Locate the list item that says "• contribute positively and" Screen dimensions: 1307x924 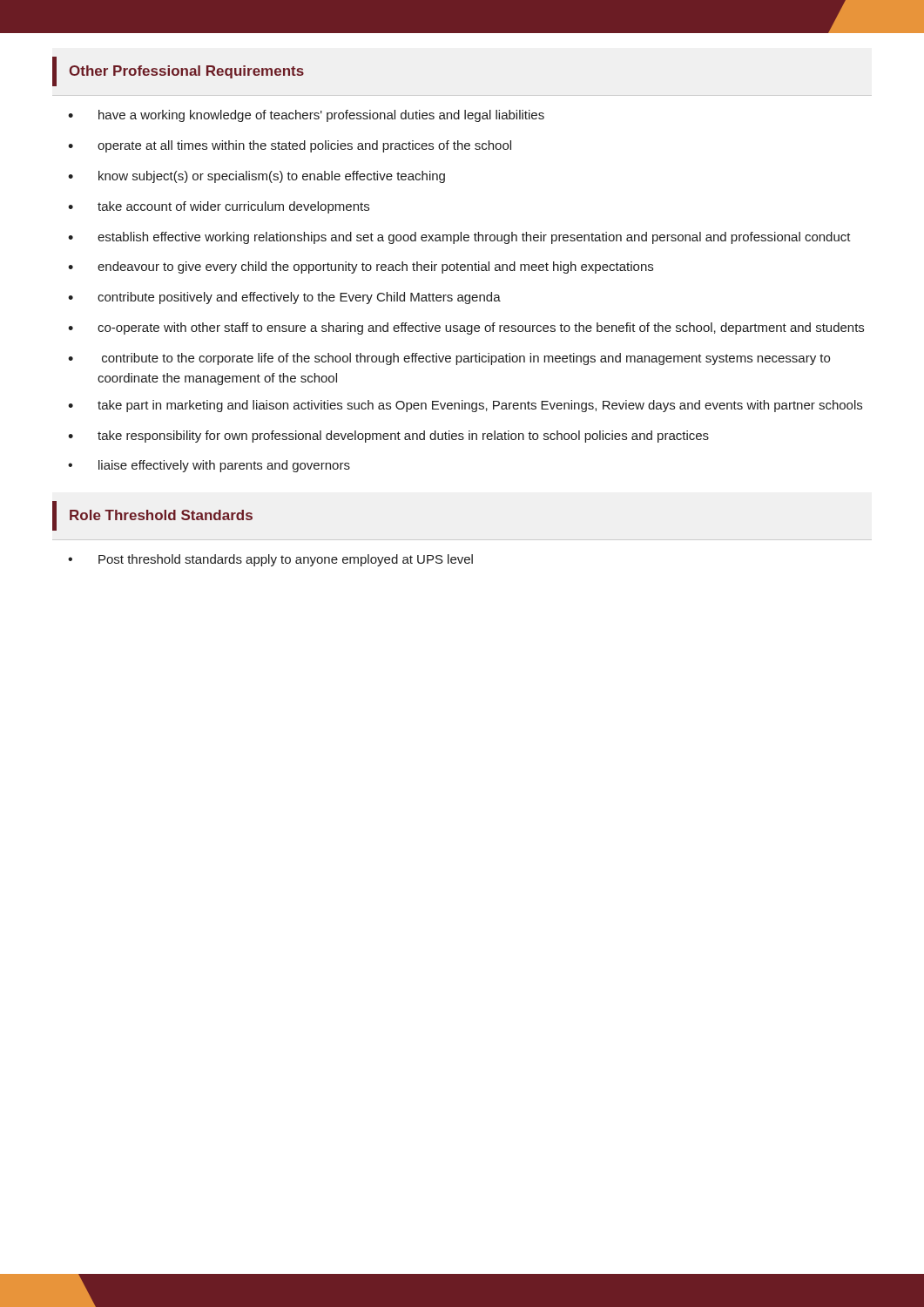pos(470,299)
